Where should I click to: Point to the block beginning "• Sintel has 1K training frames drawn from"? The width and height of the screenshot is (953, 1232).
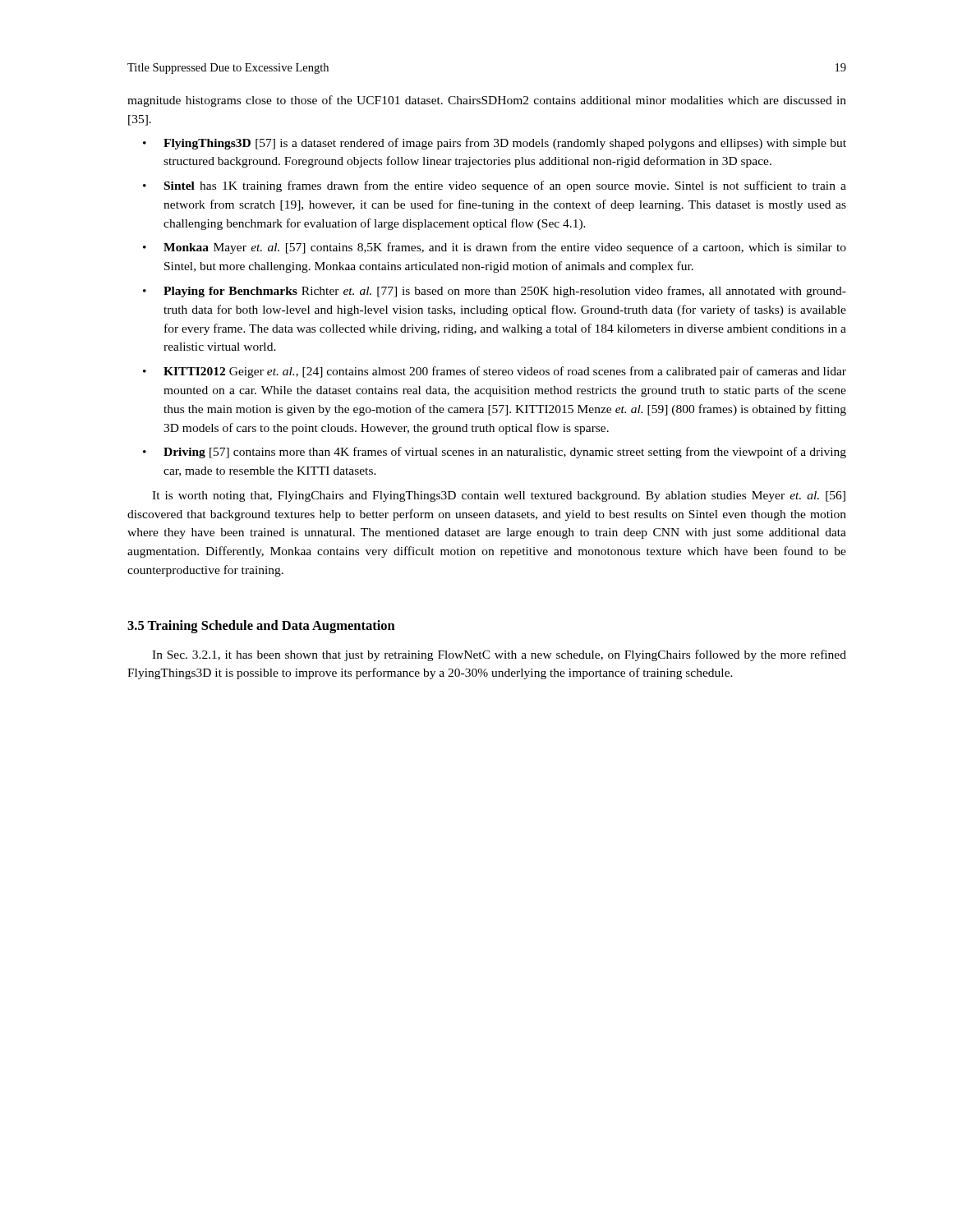(x=494, y=205)
